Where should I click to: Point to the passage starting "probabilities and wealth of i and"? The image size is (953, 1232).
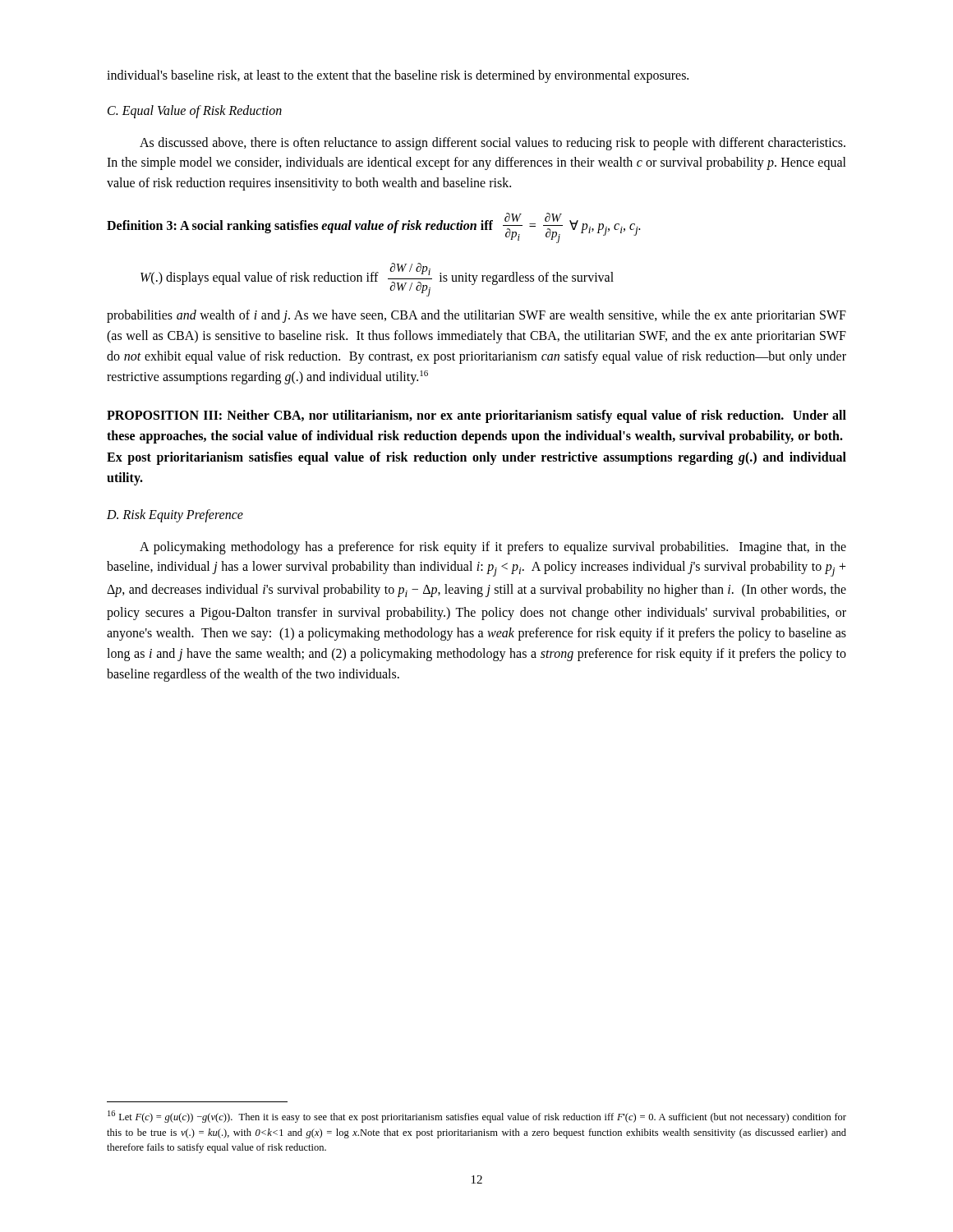click(476, 346)
